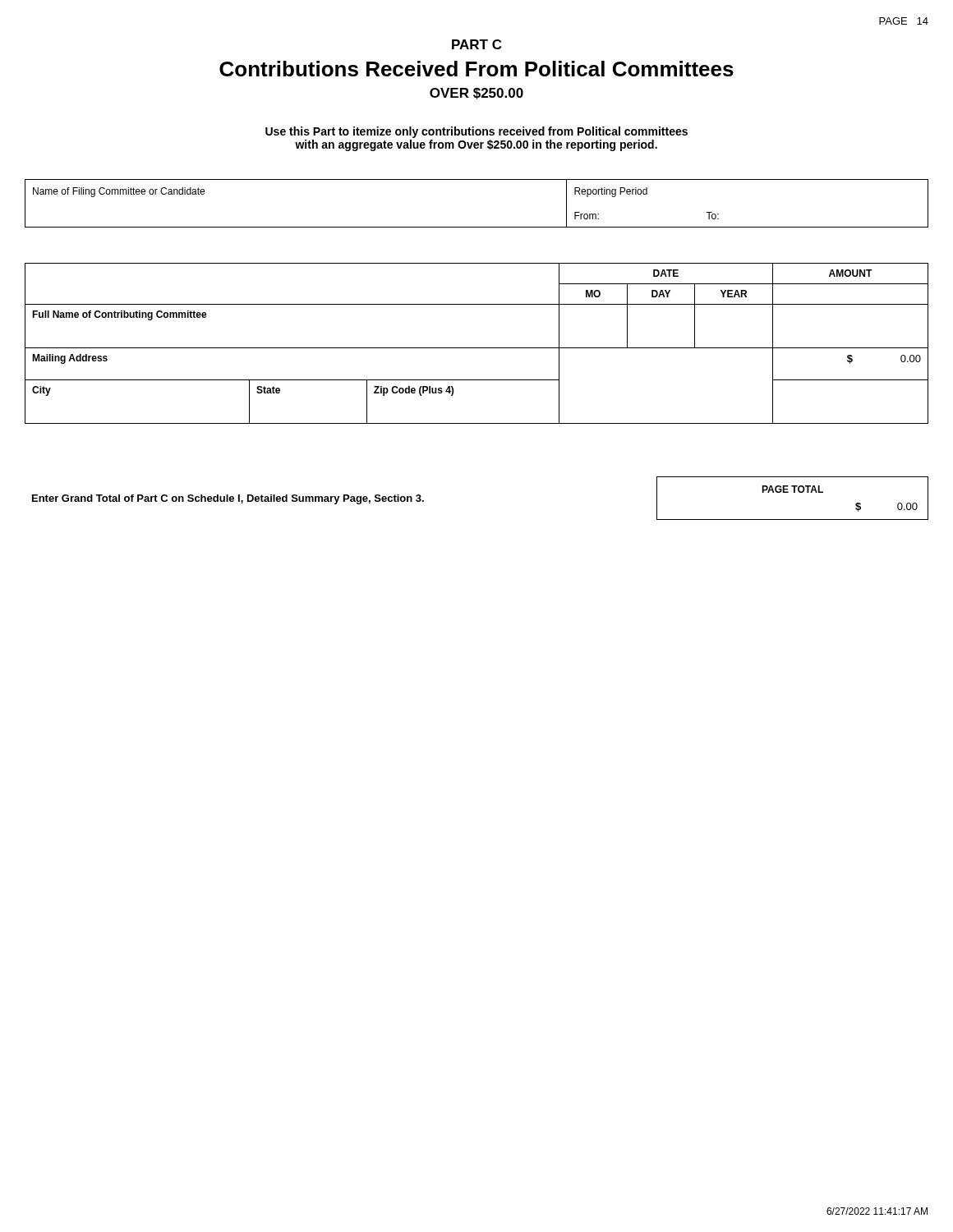Select the title
Viewport: 953px width, 1232px height.
(476, 69)
